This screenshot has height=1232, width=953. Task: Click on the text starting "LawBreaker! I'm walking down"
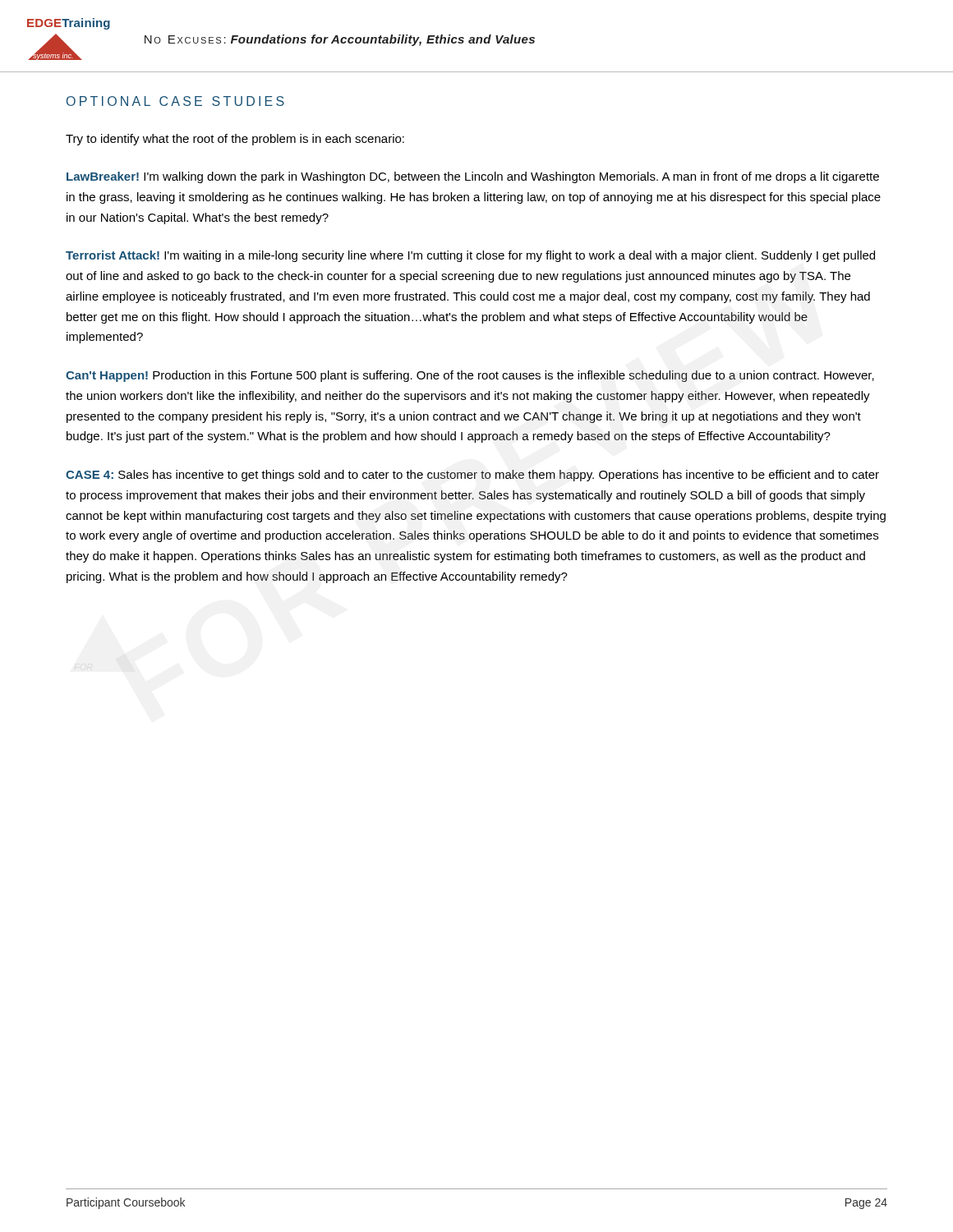coord(473,197)
